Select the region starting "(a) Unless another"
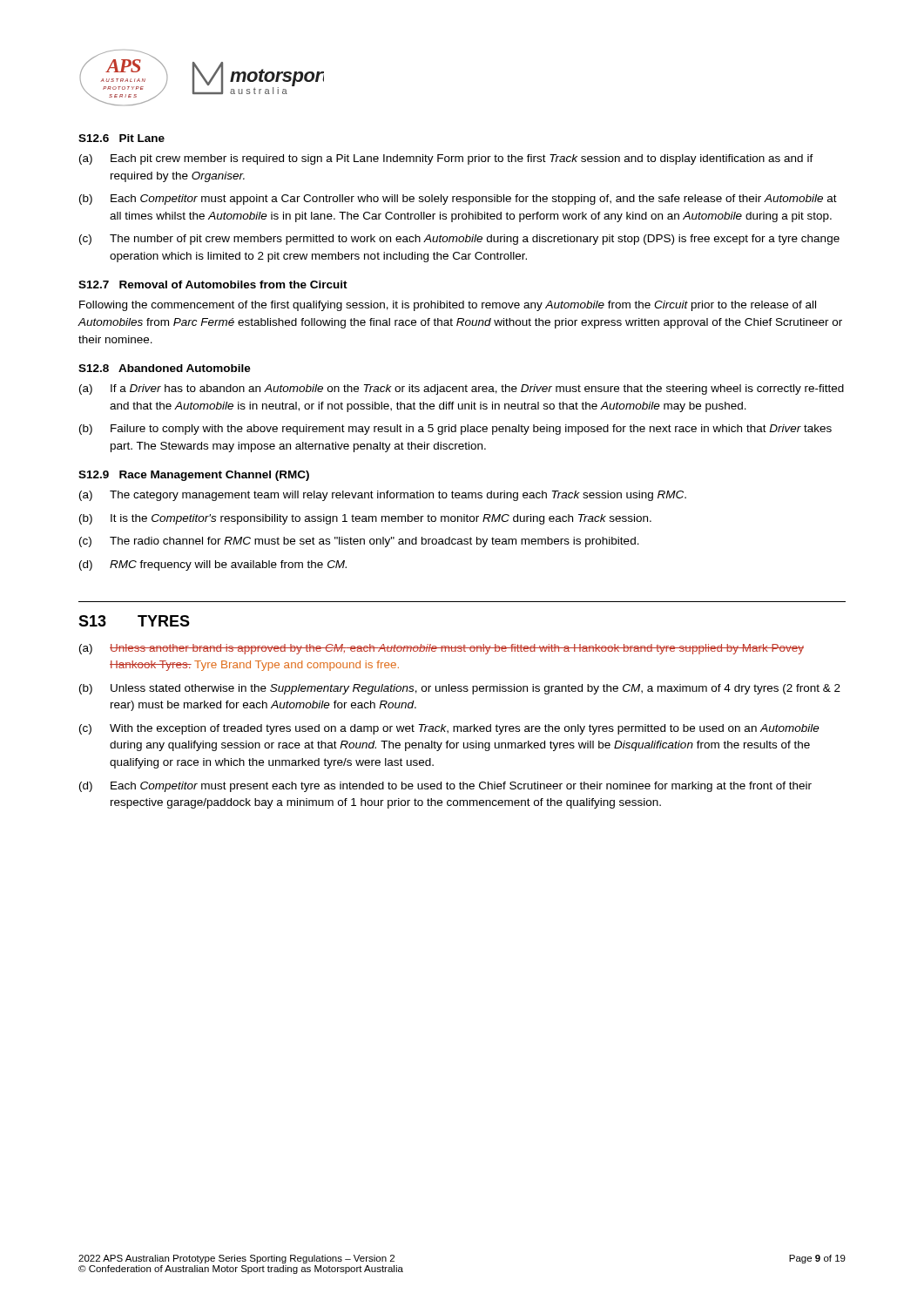924x1307 pixels. click(462, 656)
